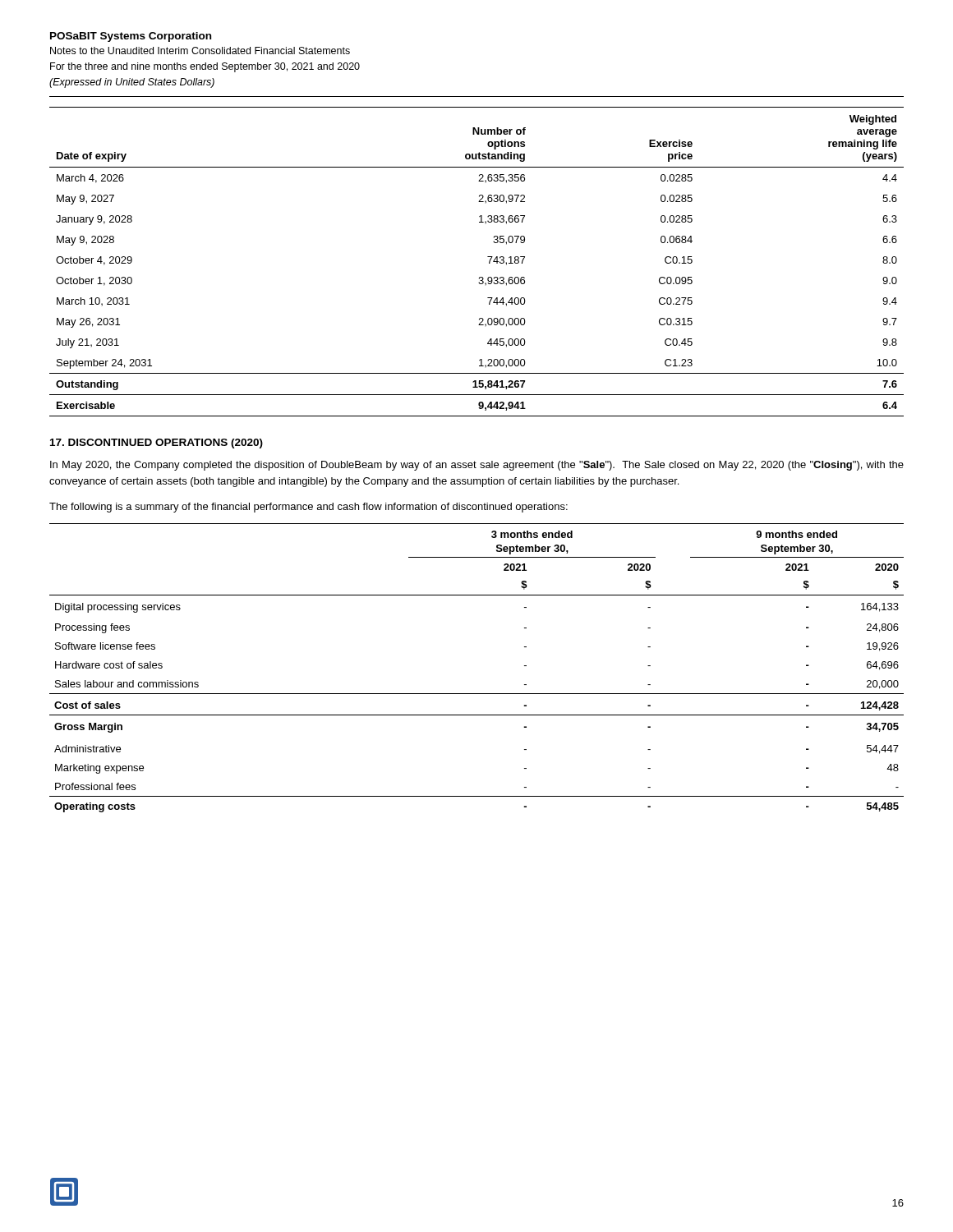Click on the table containing "January 9, 2028"
This screenshot has width=953, height=1232.
(476, 262)
